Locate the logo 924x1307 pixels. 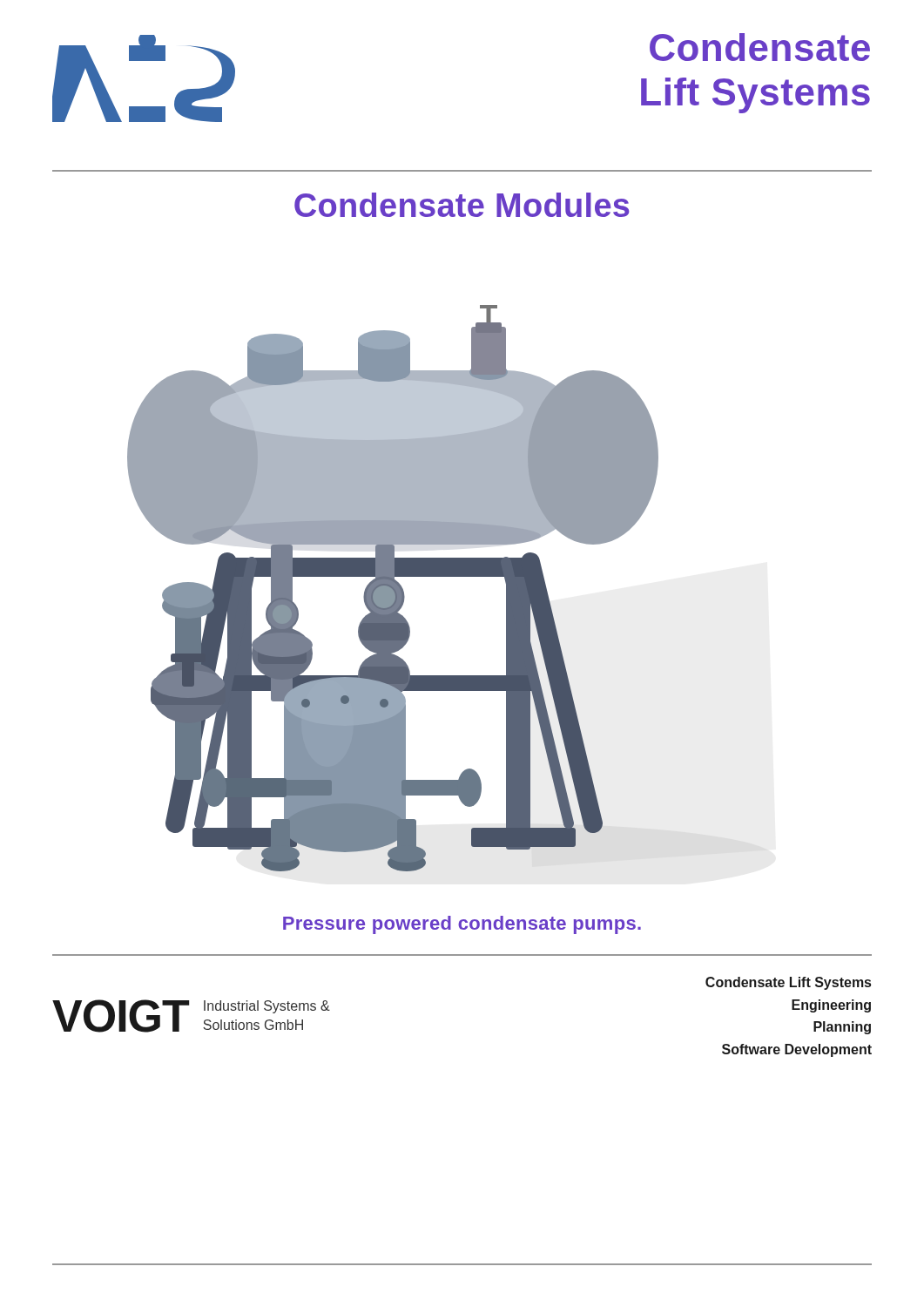pos(191,1016)
